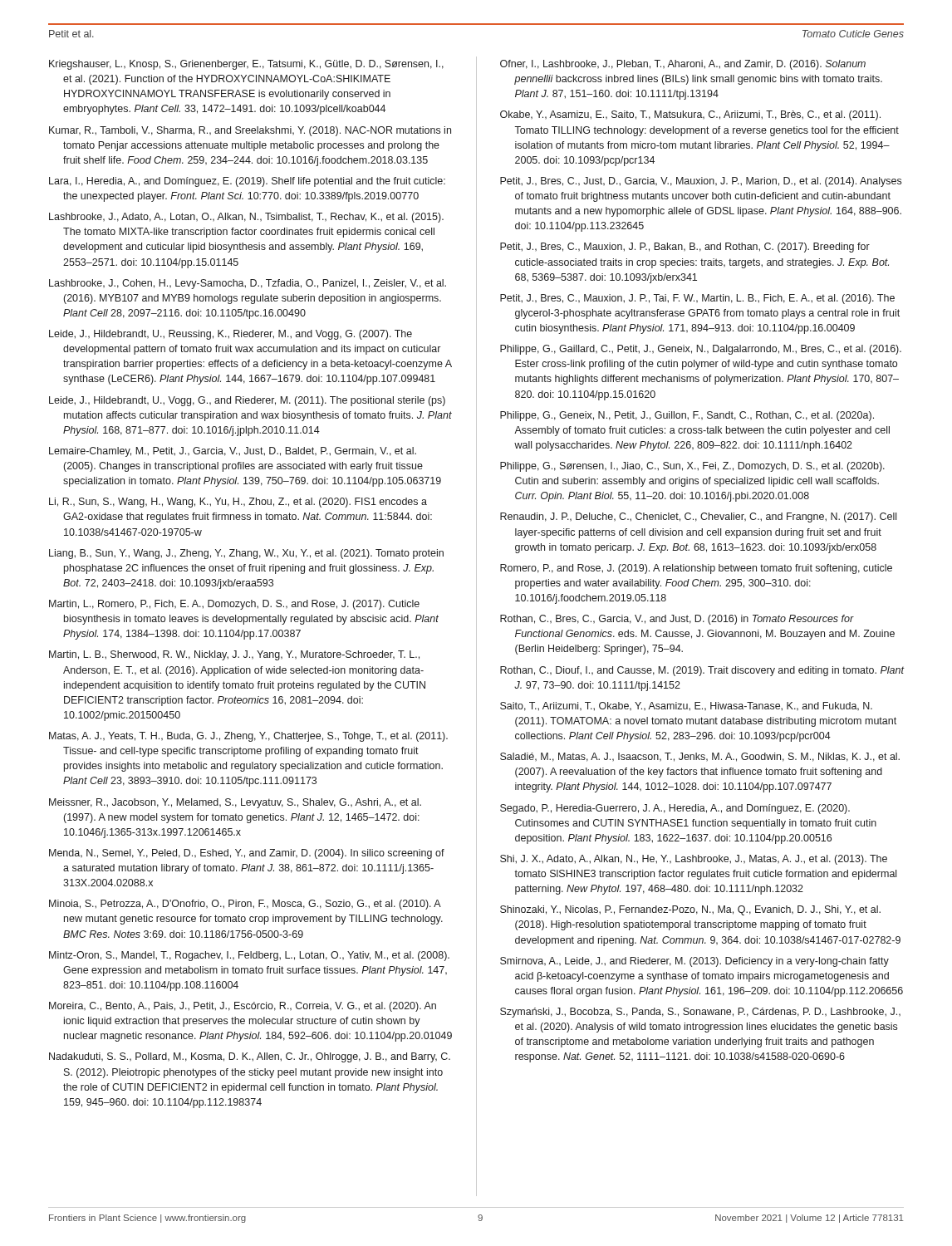Find the list item that says "Philippe, G., Sørensen, I., Jiao, C., Sun, X.,"
This screenshot has width=952, height=1246.
click(x=692, y=481)
